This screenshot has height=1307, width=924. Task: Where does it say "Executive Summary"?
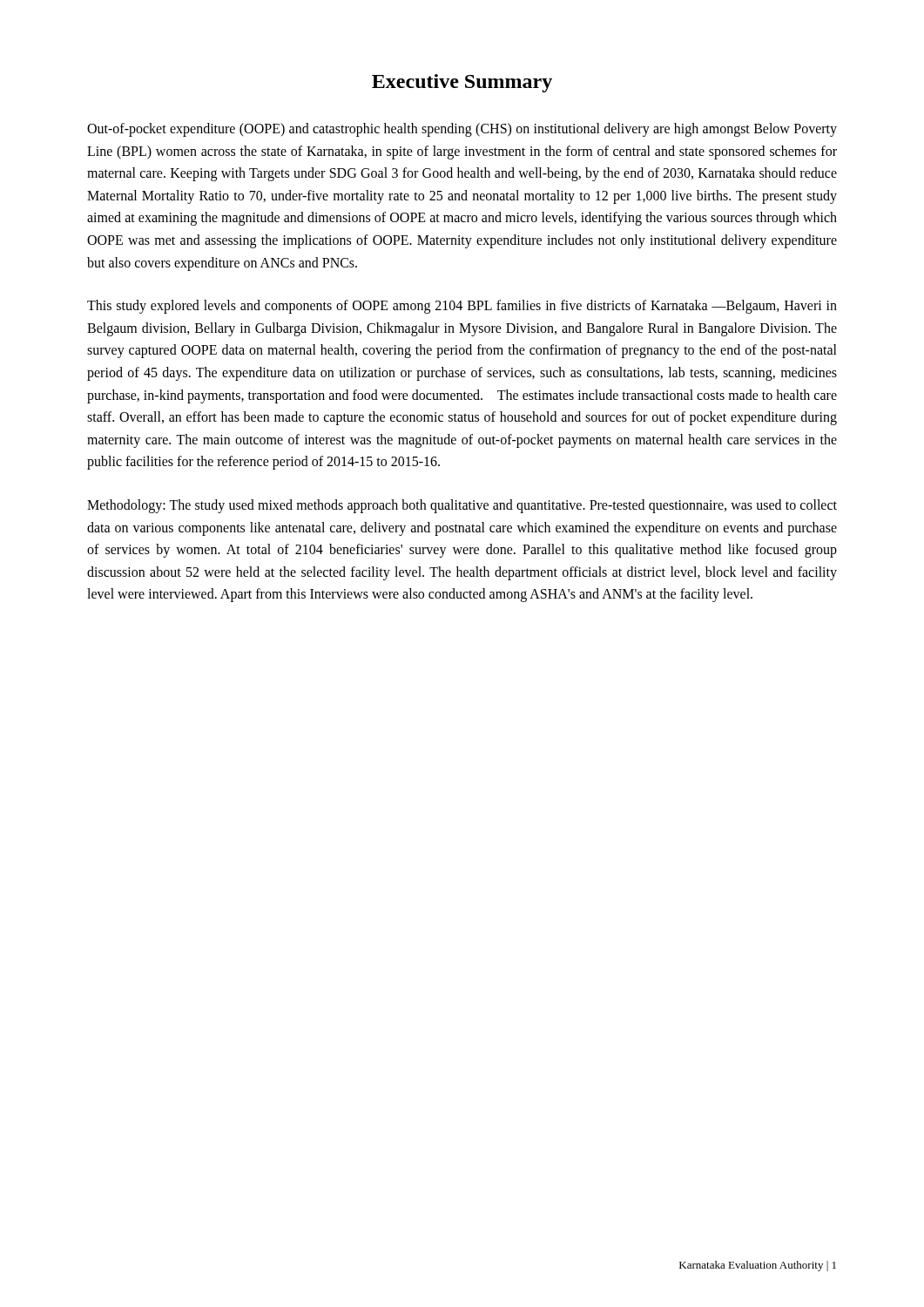pos(462,81)
